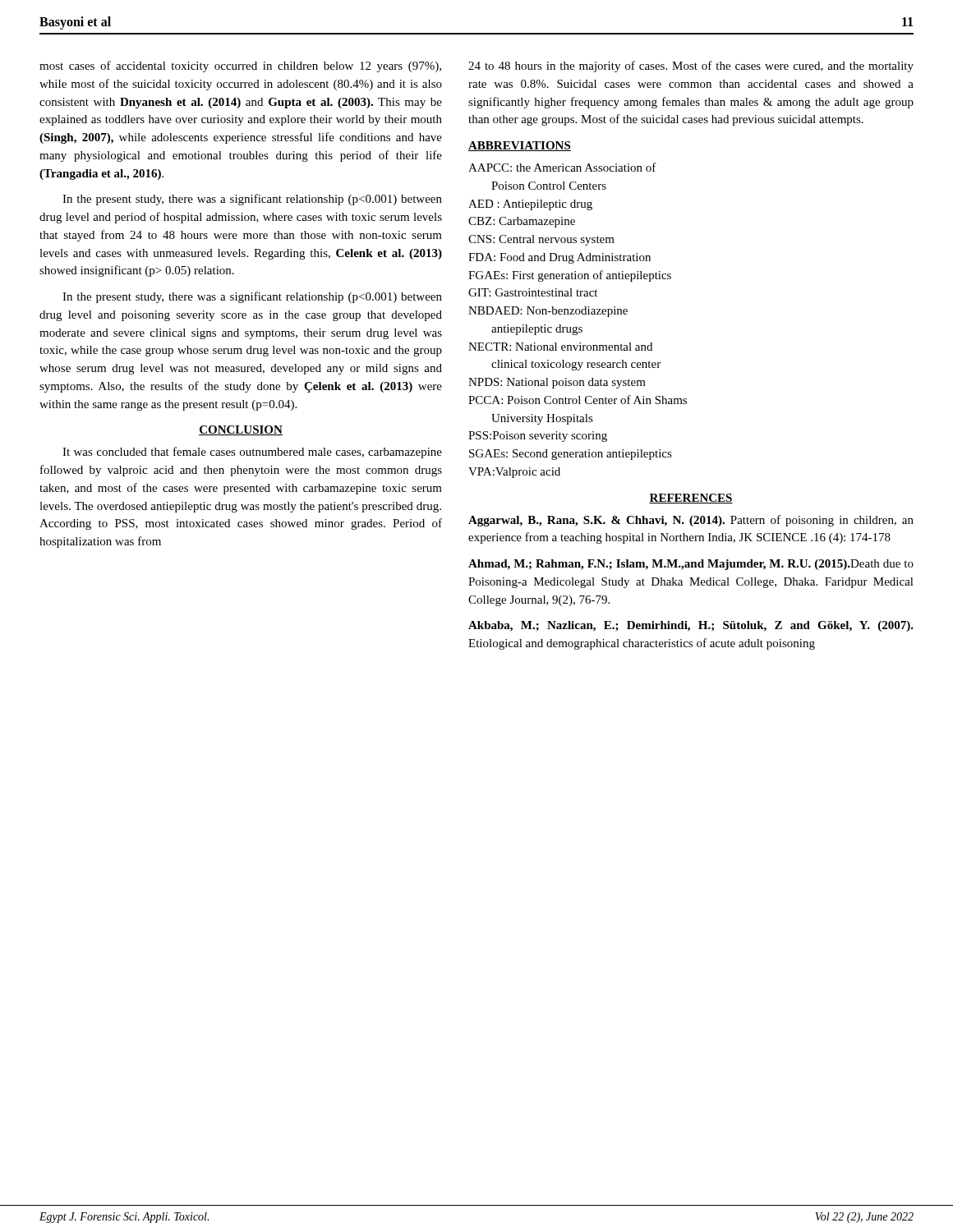Image resolution: width=953 pixels, height=1232 pixels.
Task: Point to the block beginning "24 to 48"
Action: [691, 93]
